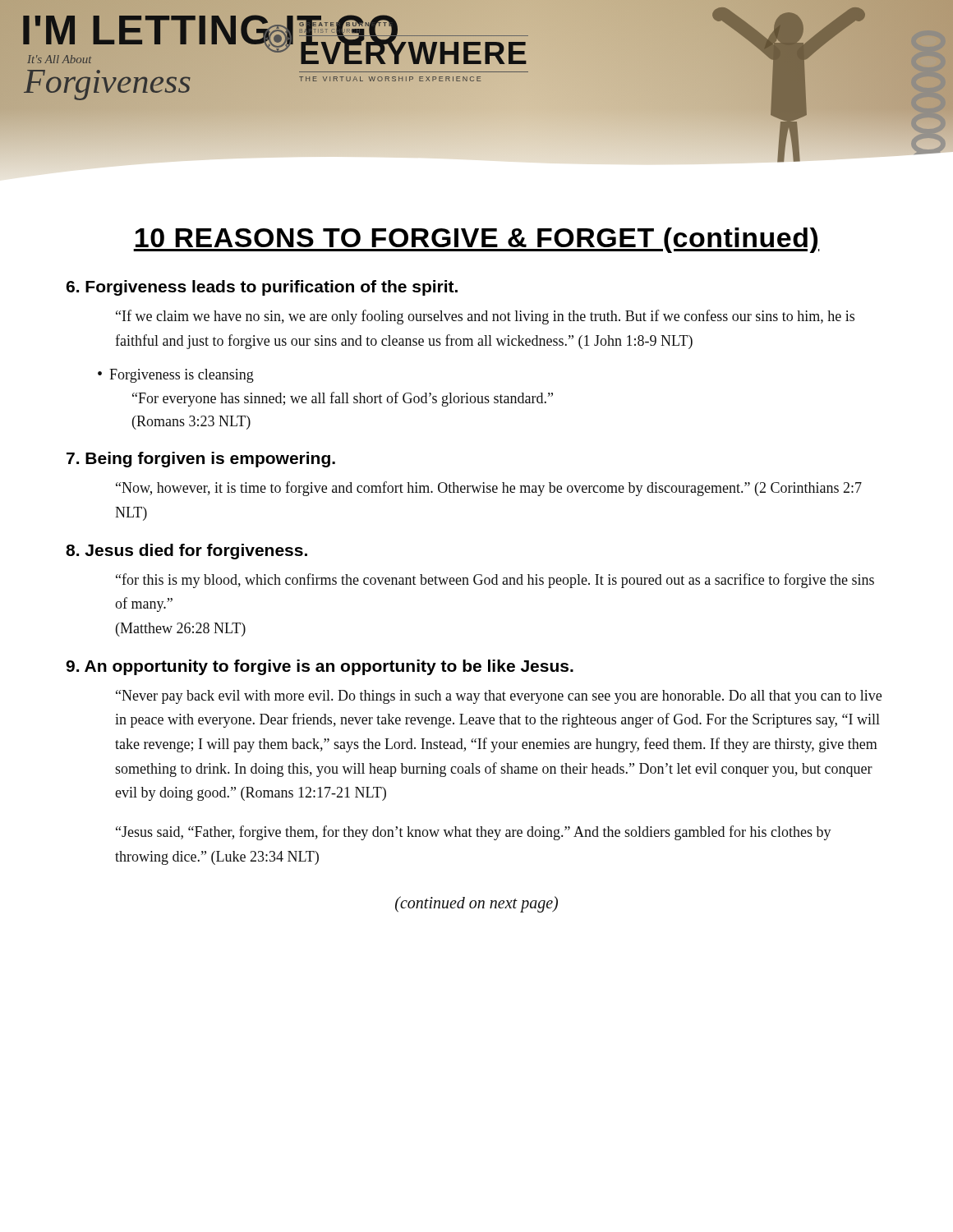
Task: Click where it says "(continued on next page)"
Action: 476,903
